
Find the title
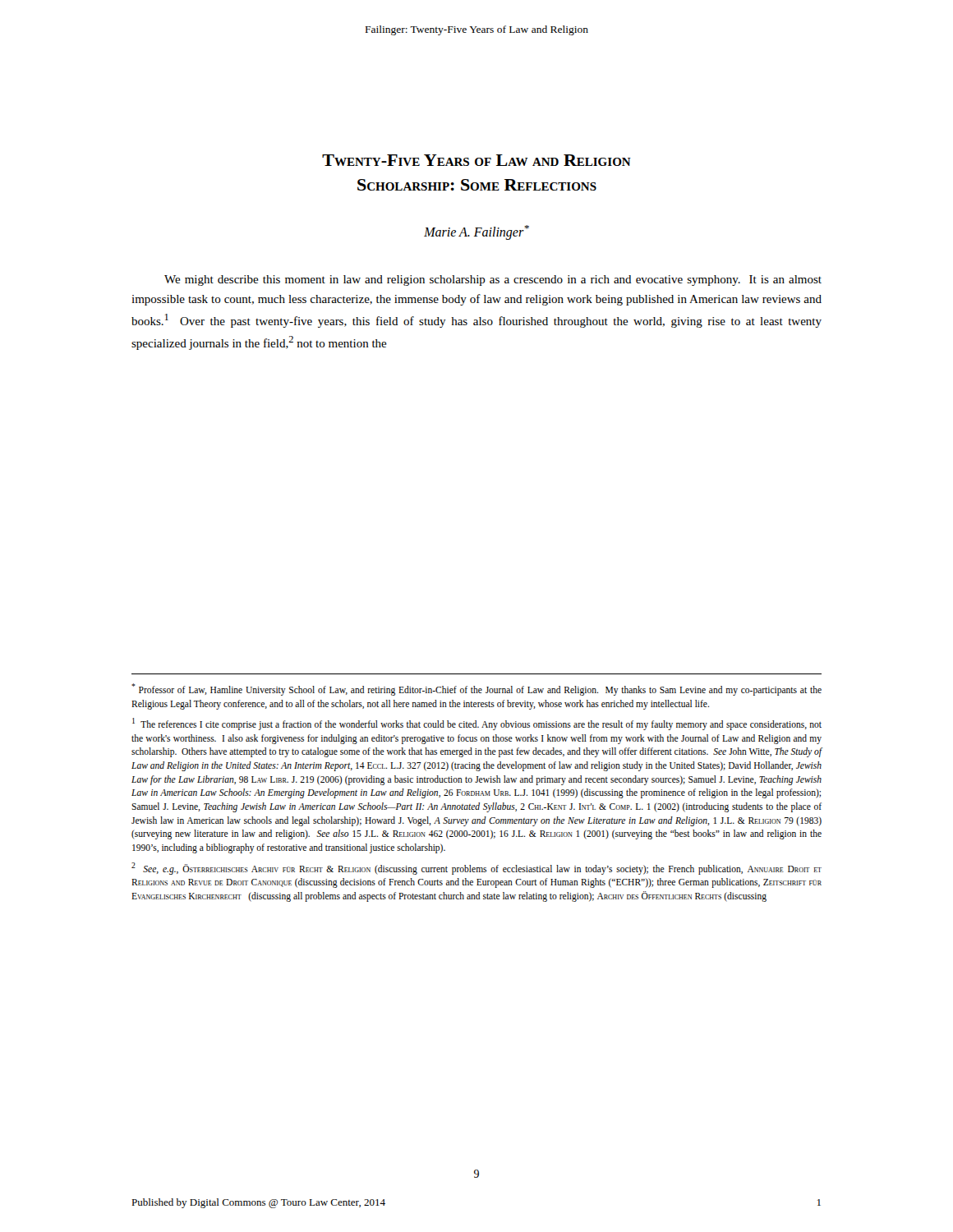click(x=476, y=172)
